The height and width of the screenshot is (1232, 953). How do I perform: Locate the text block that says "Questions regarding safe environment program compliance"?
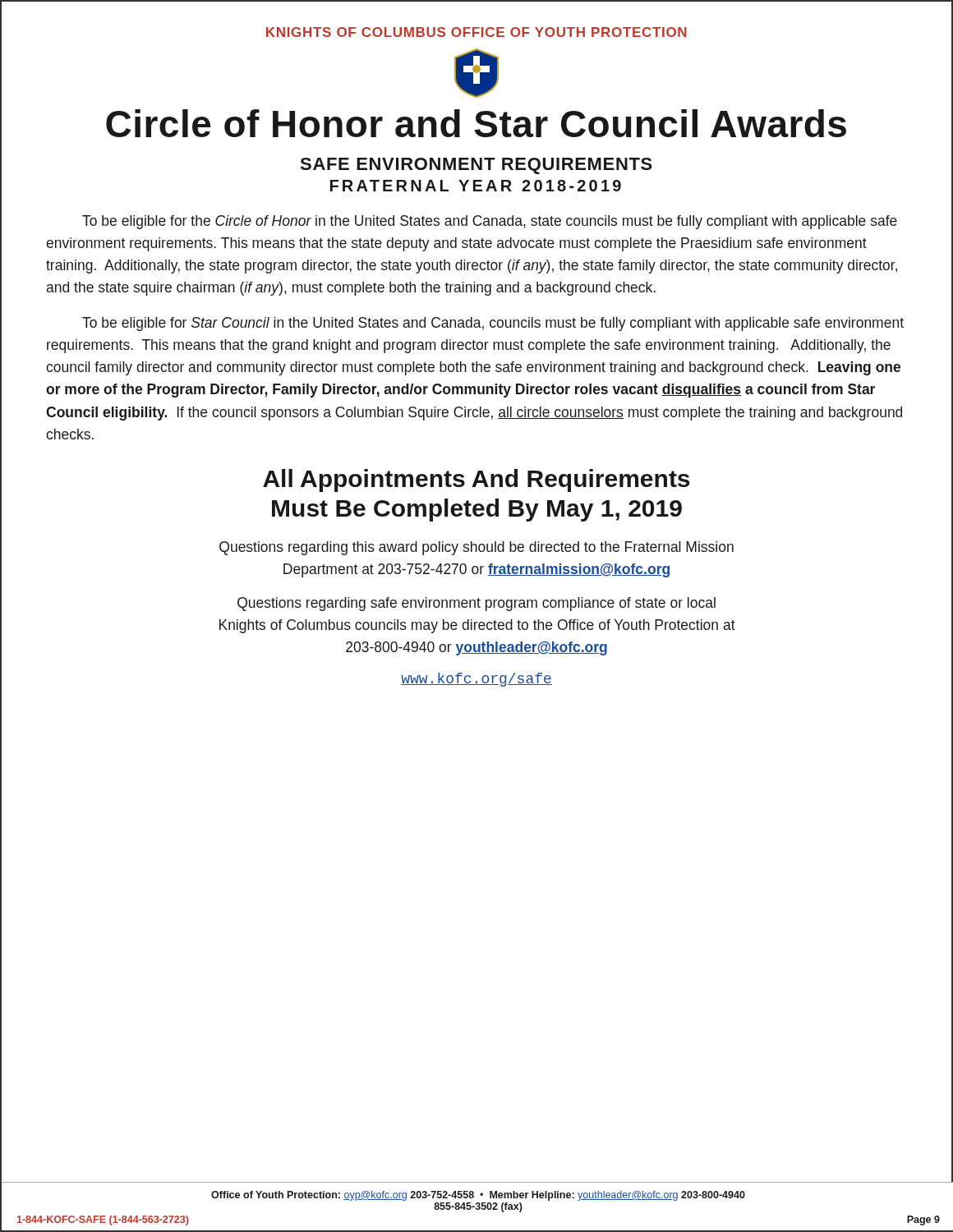click(476, 625)
